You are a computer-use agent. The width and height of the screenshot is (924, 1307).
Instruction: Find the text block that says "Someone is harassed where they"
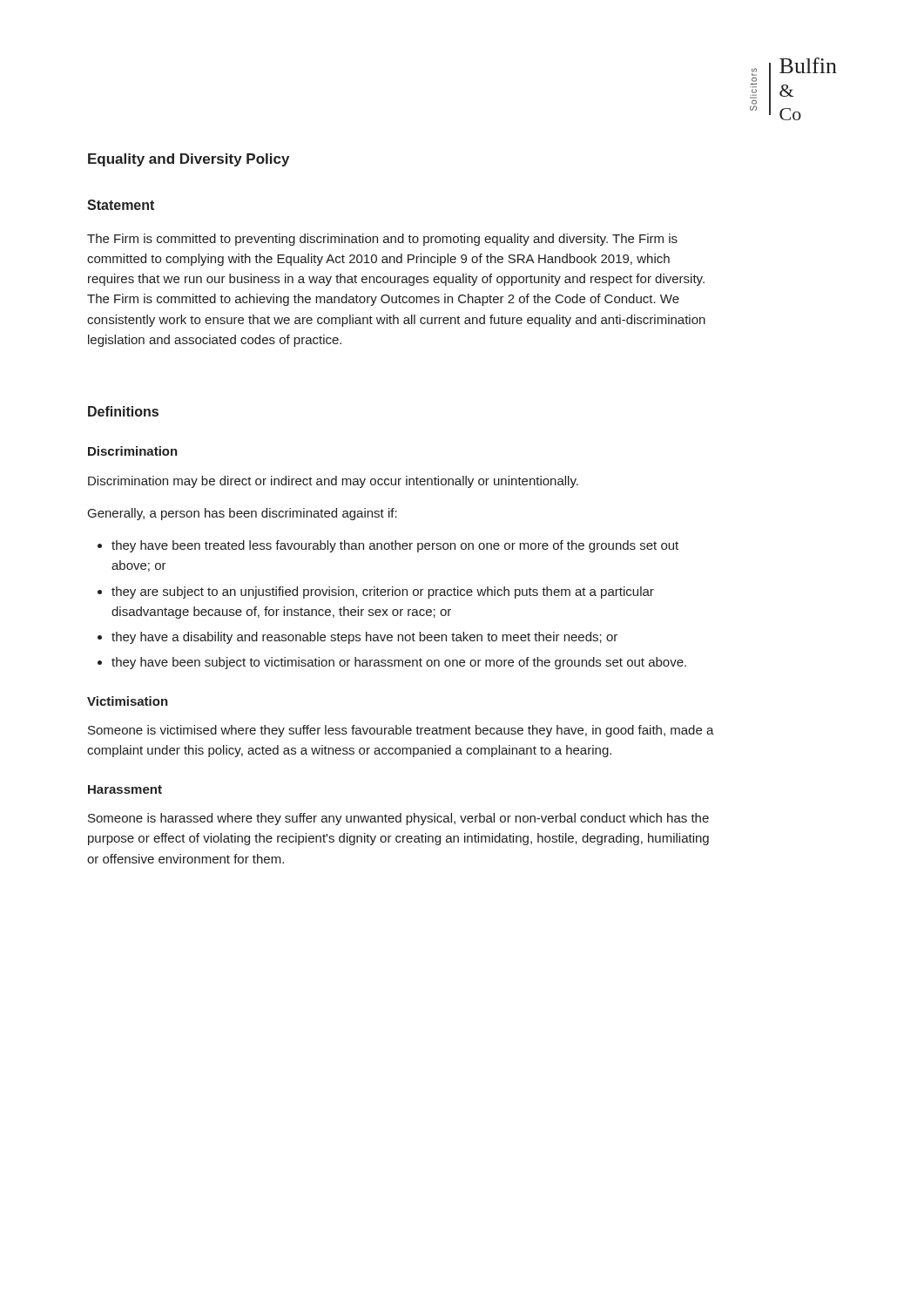[x=398, y=838]
